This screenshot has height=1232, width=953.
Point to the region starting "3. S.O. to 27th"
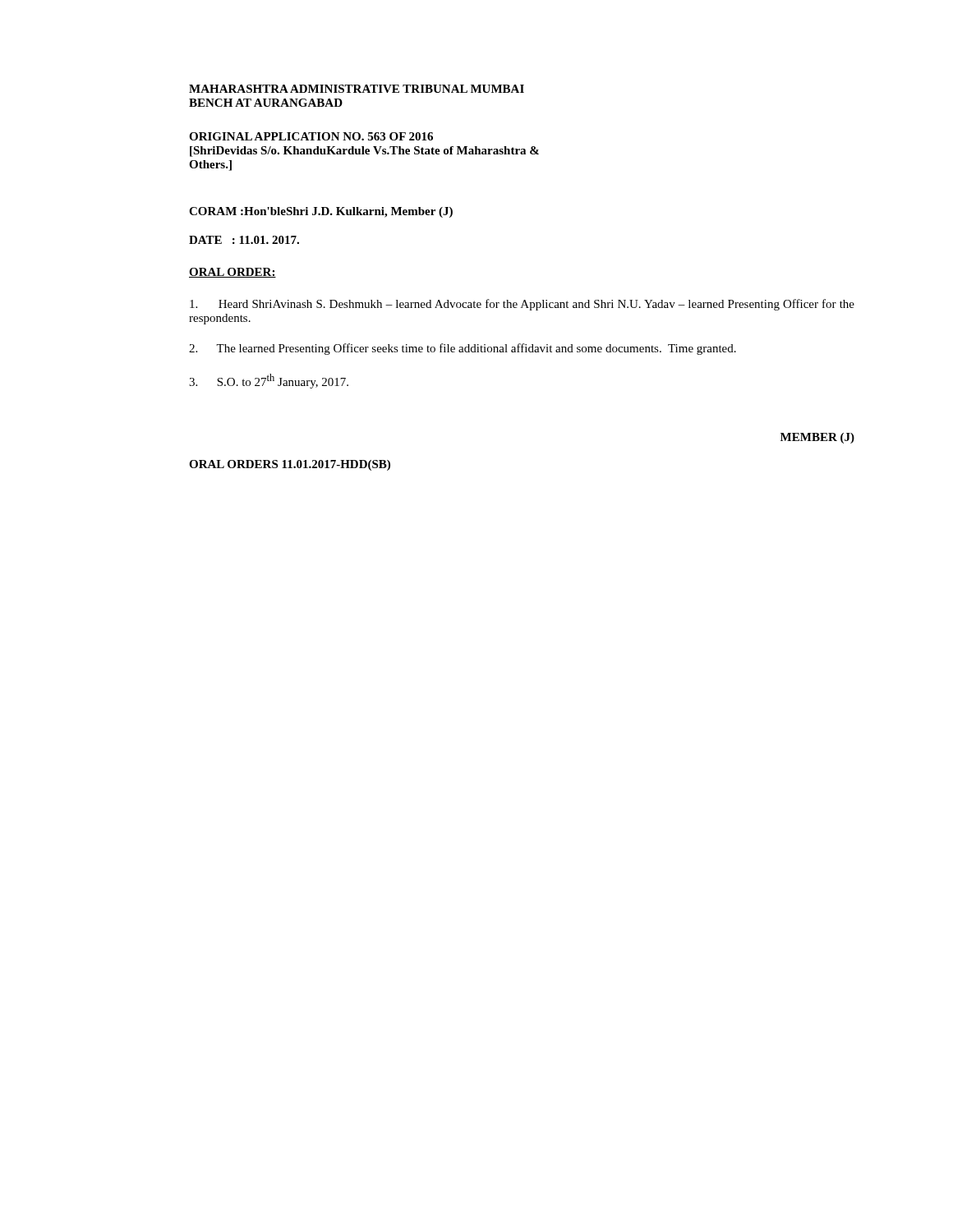point(269,380)
